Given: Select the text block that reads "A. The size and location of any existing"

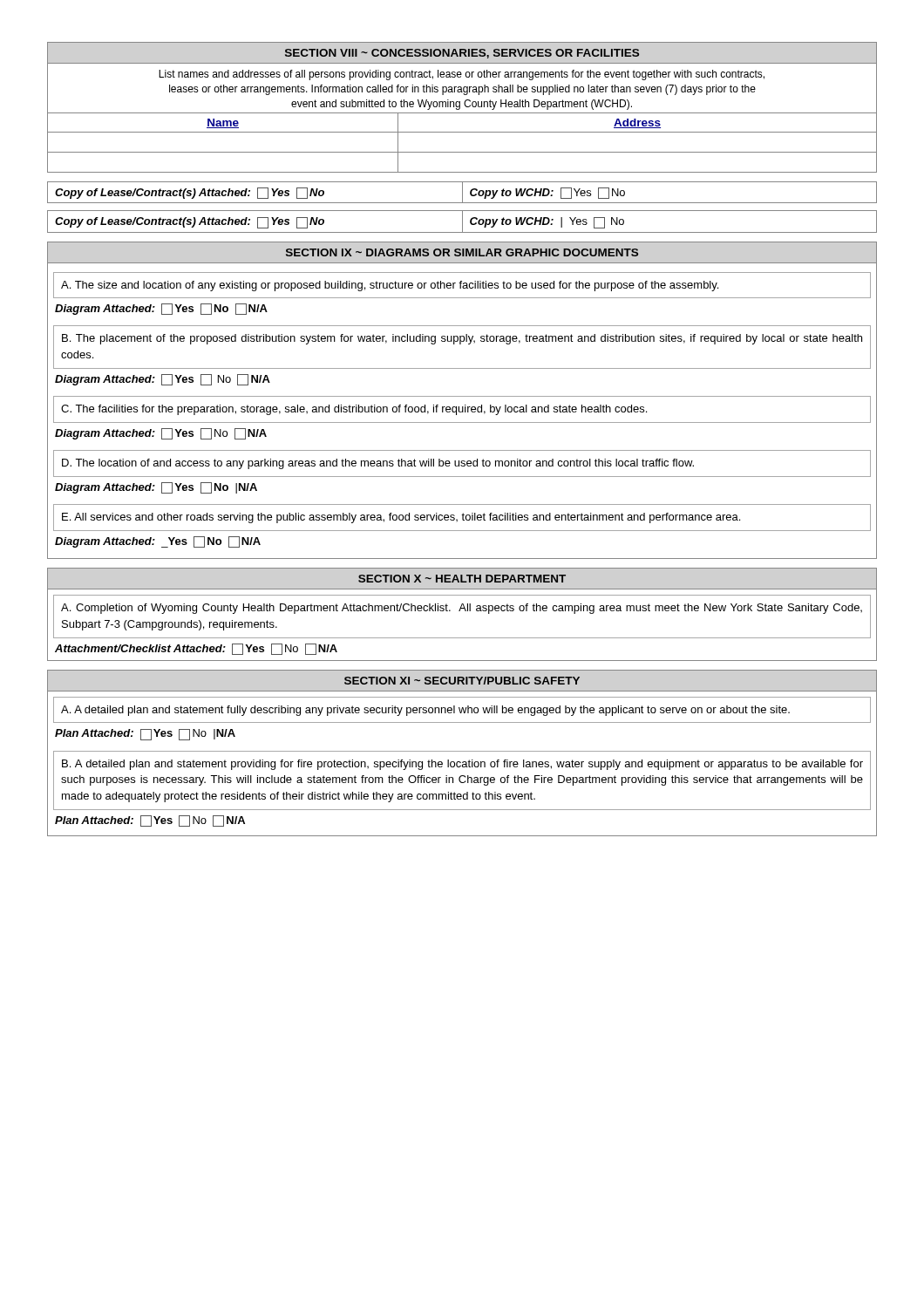Looking at the screenshot, I should [390, 284].
